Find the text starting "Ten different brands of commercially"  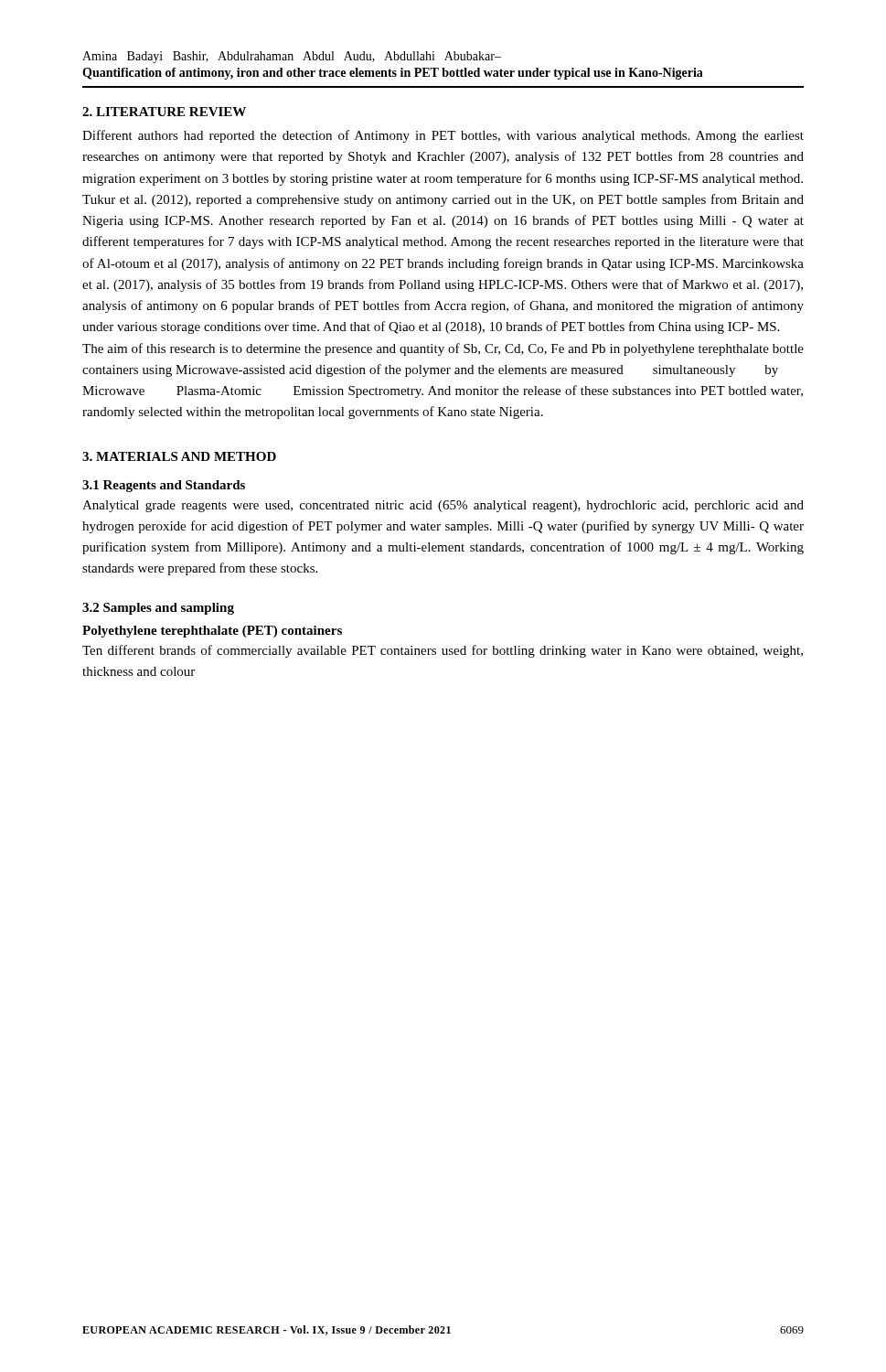pyautogui.click(x=443, y=661)
